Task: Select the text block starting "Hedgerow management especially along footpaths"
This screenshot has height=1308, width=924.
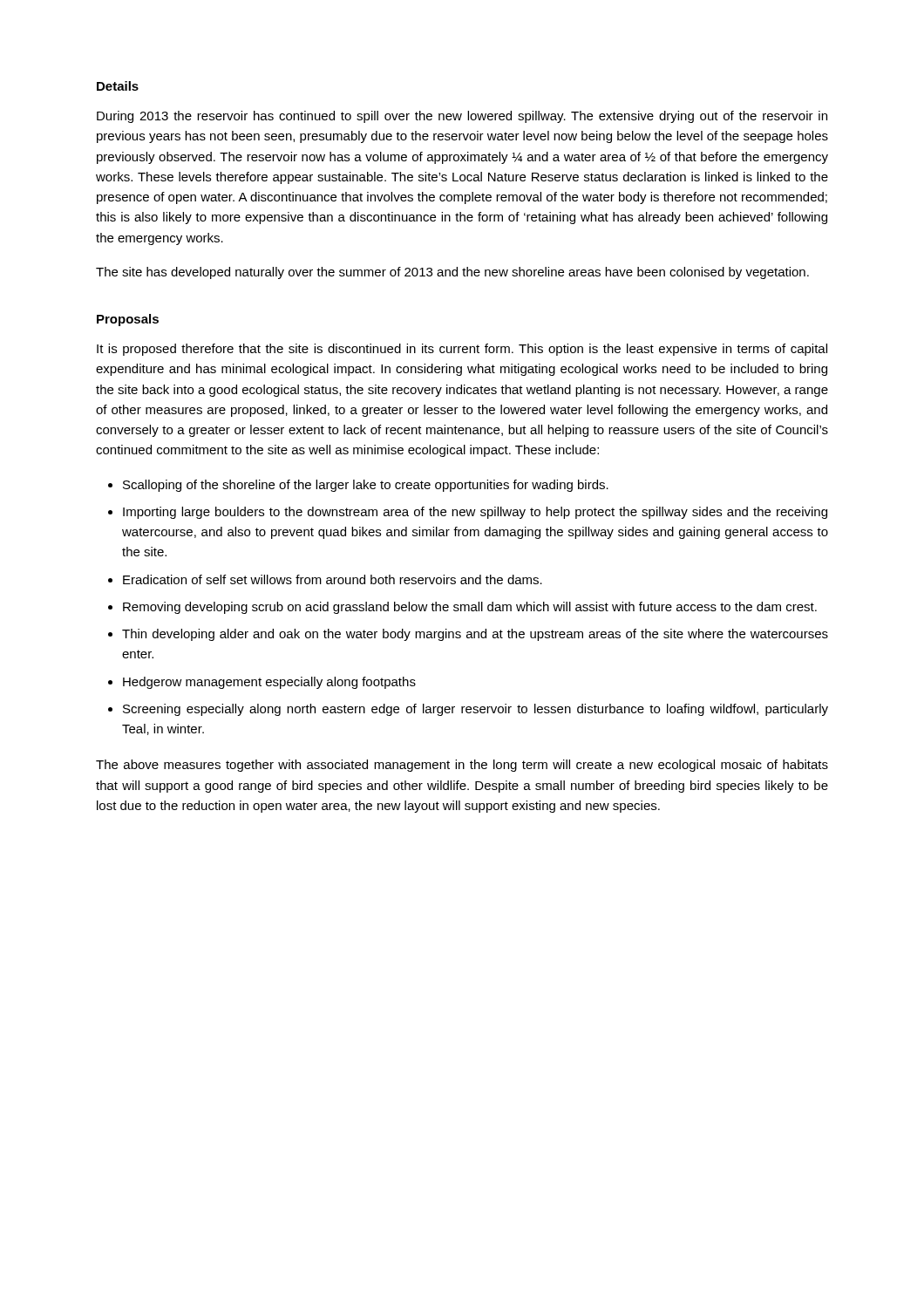Action: (269, 681)
